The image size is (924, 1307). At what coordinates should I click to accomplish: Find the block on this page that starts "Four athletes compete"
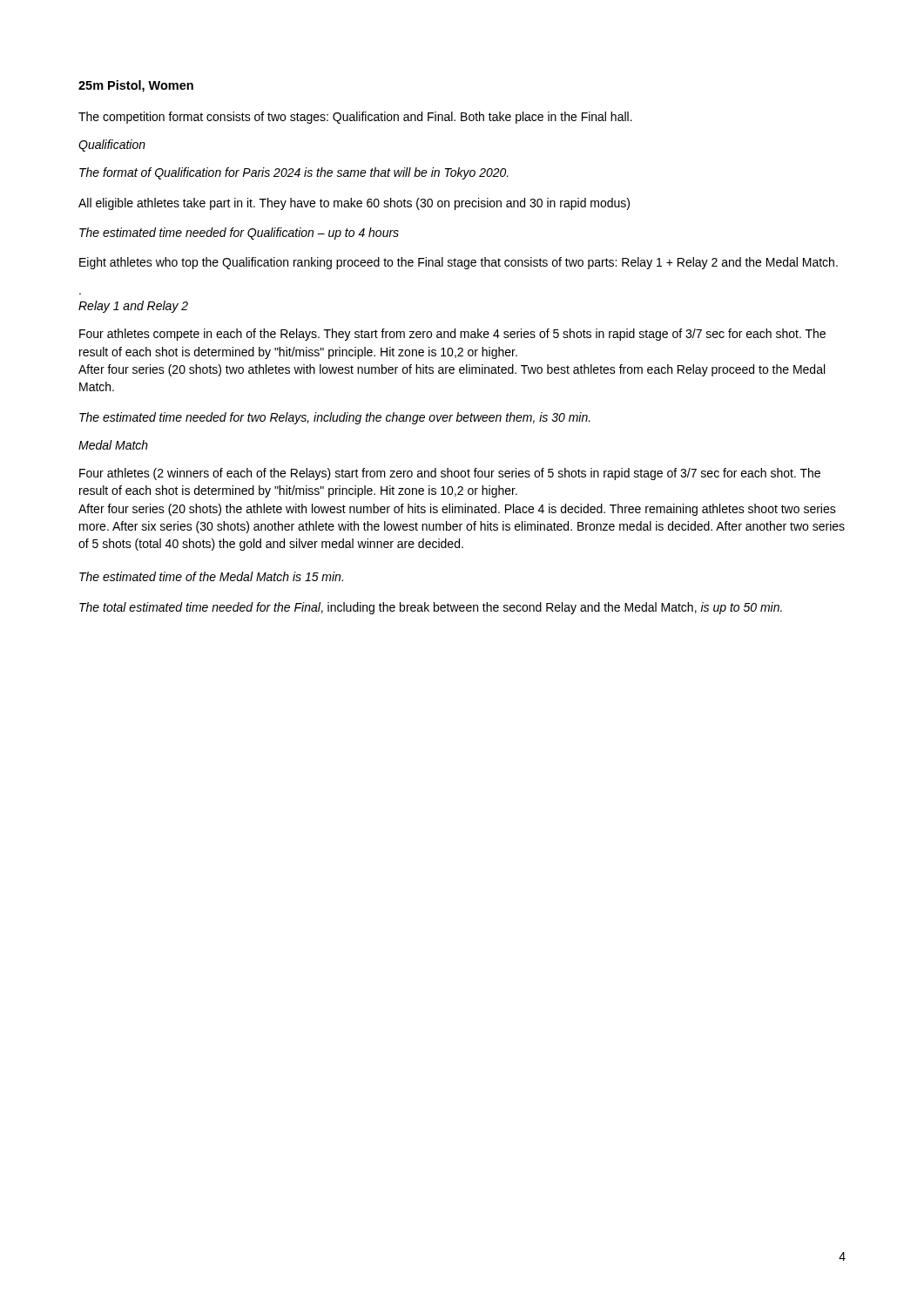(x=452, y=361)
